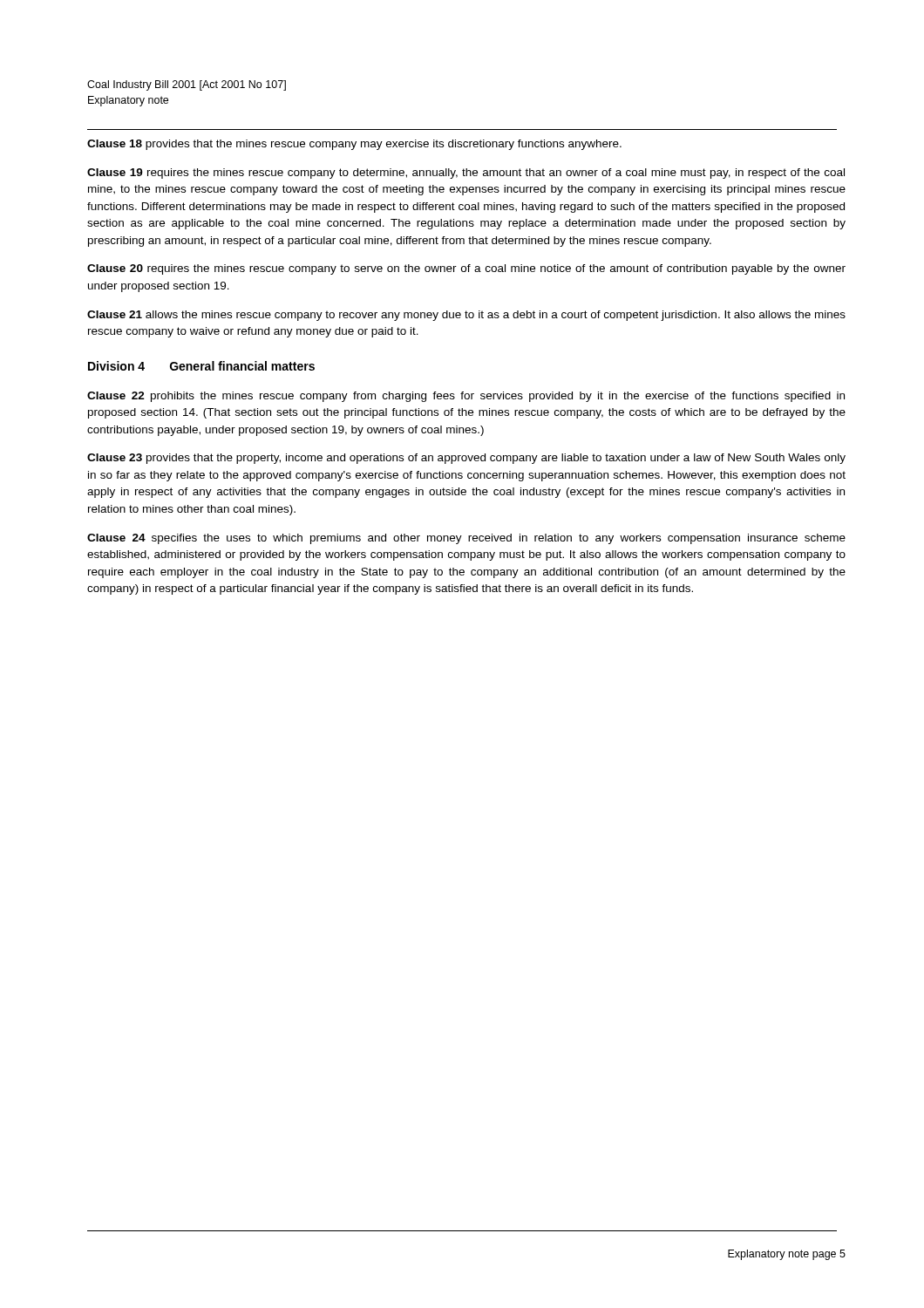Find the text block containing "Clause 21 allows"

tap(466, 322)
